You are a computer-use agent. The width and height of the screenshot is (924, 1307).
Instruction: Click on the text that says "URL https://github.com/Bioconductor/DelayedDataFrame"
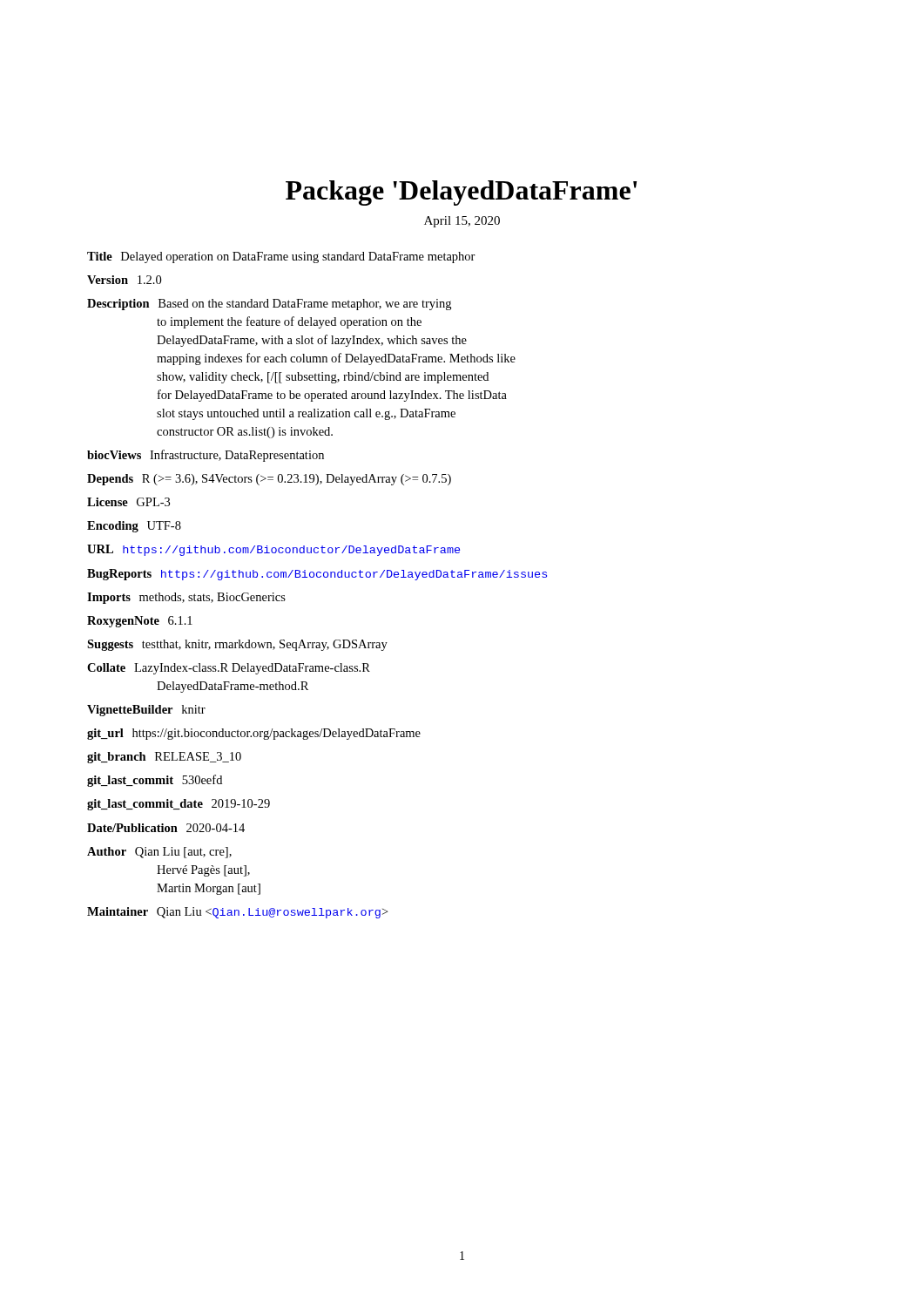274,550
